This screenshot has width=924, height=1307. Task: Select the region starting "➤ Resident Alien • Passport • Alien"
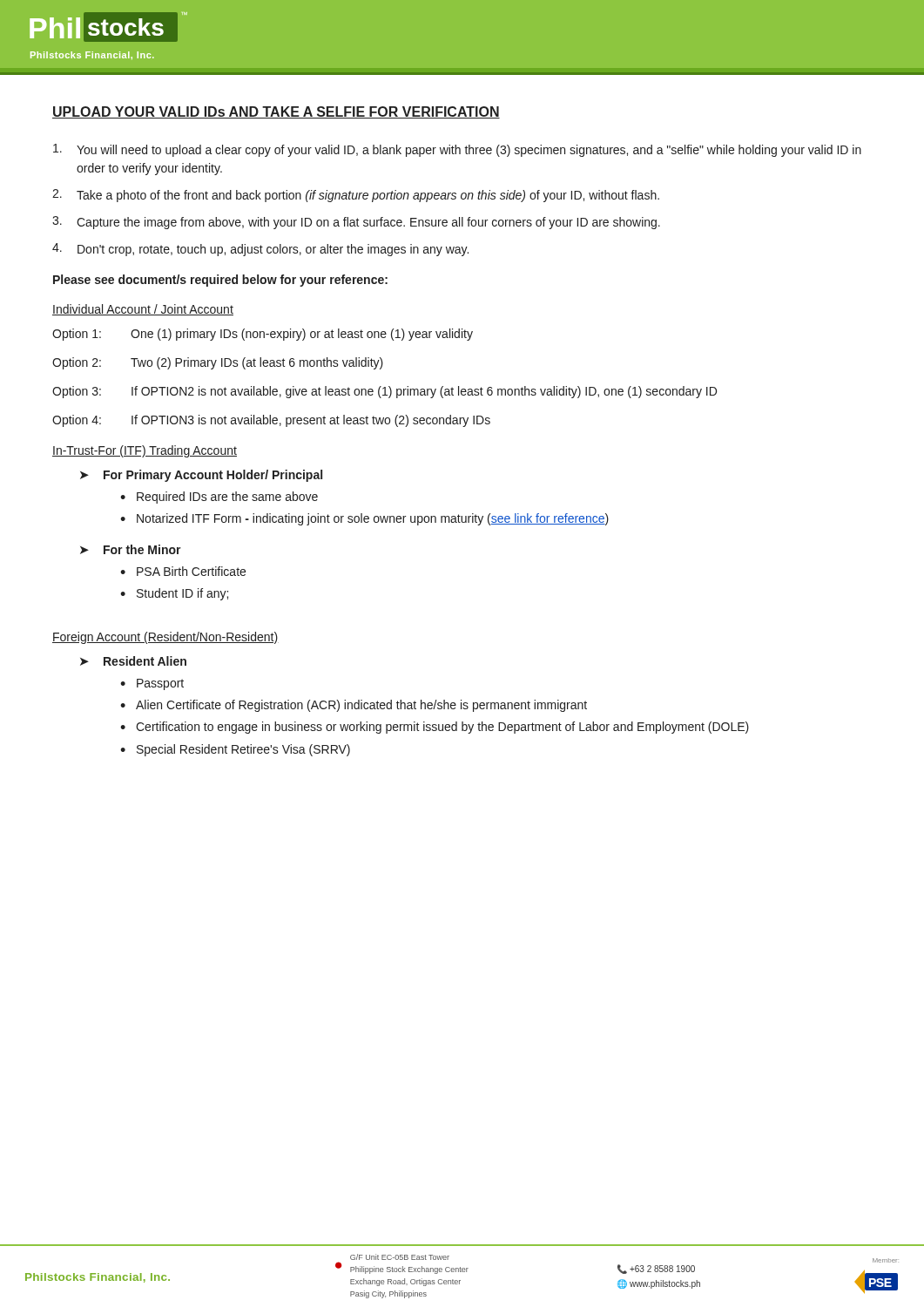475,708
